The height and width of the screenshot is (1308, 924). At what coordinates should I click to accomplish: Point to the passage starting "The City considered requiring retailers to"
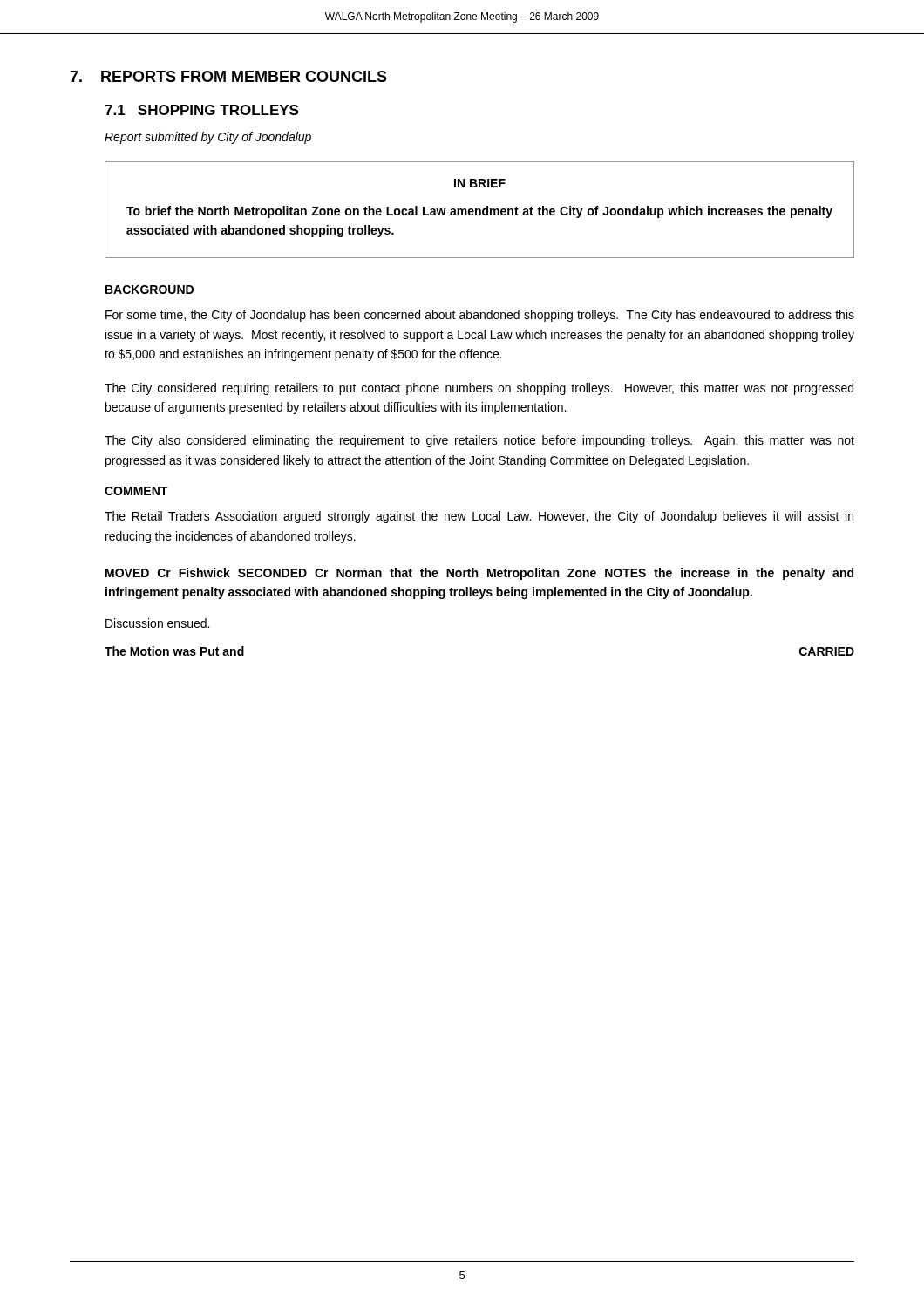pos(479,397)
